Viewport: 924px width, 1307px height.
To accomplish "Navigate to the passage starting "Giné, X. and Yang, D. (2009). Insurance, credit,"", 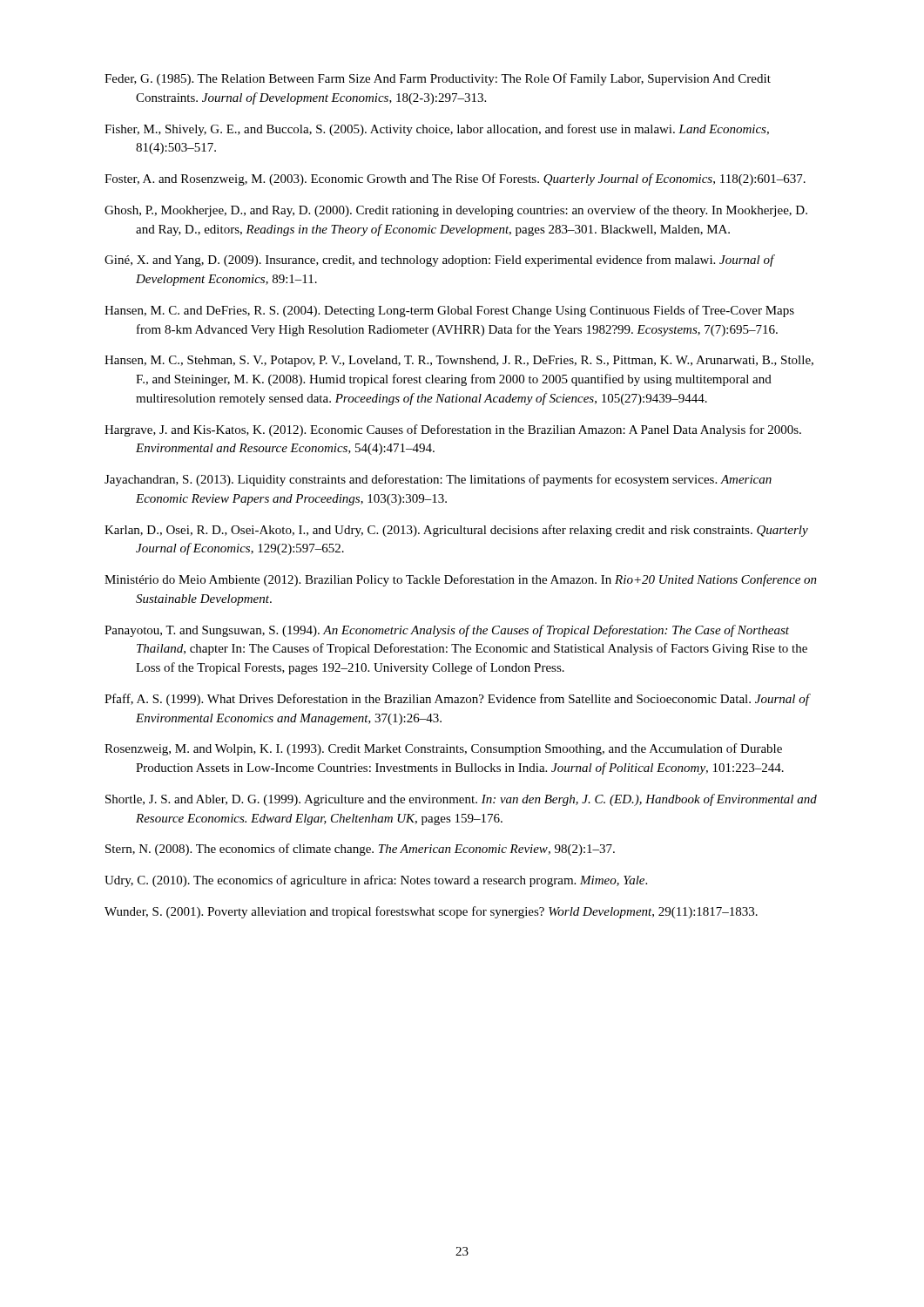I will point(439,269).
